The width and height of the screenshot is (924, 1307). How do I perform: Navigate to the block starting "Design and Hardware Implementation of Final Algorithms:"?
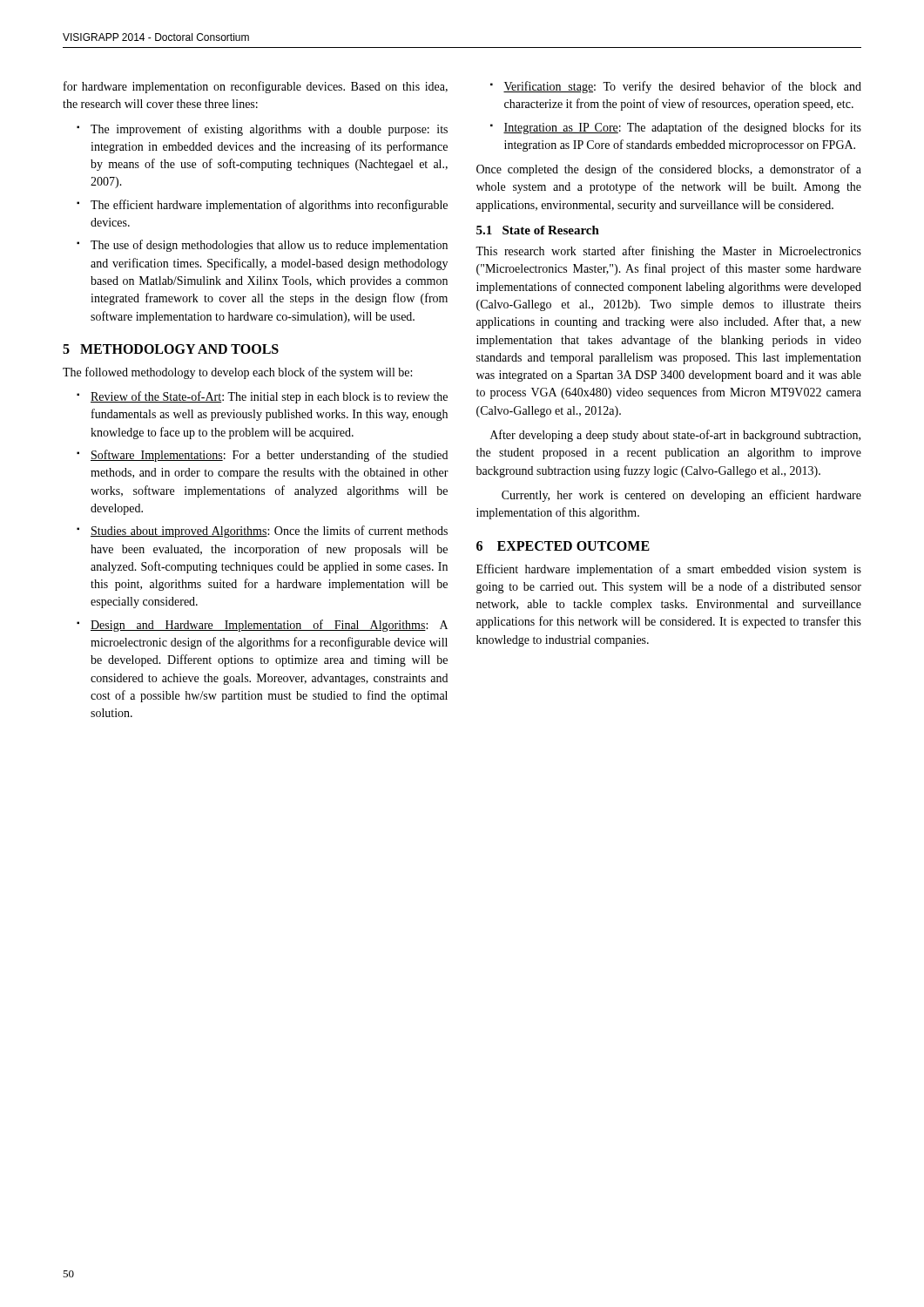pyautogui.click(x=269, y=669)
